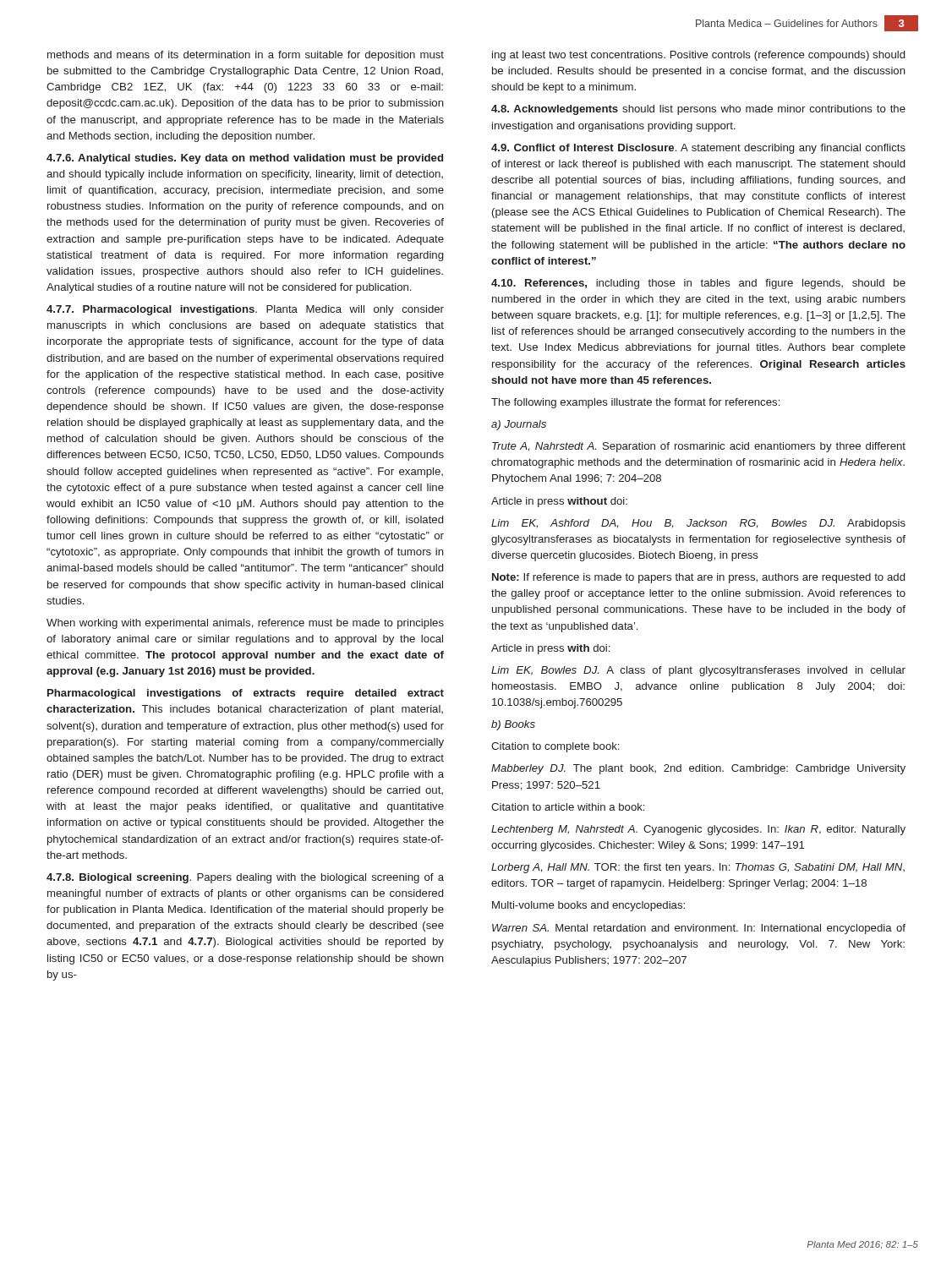Select the block starting "Citation to article within"
This screenshot has height=1268, width=952.
(568, 807)
